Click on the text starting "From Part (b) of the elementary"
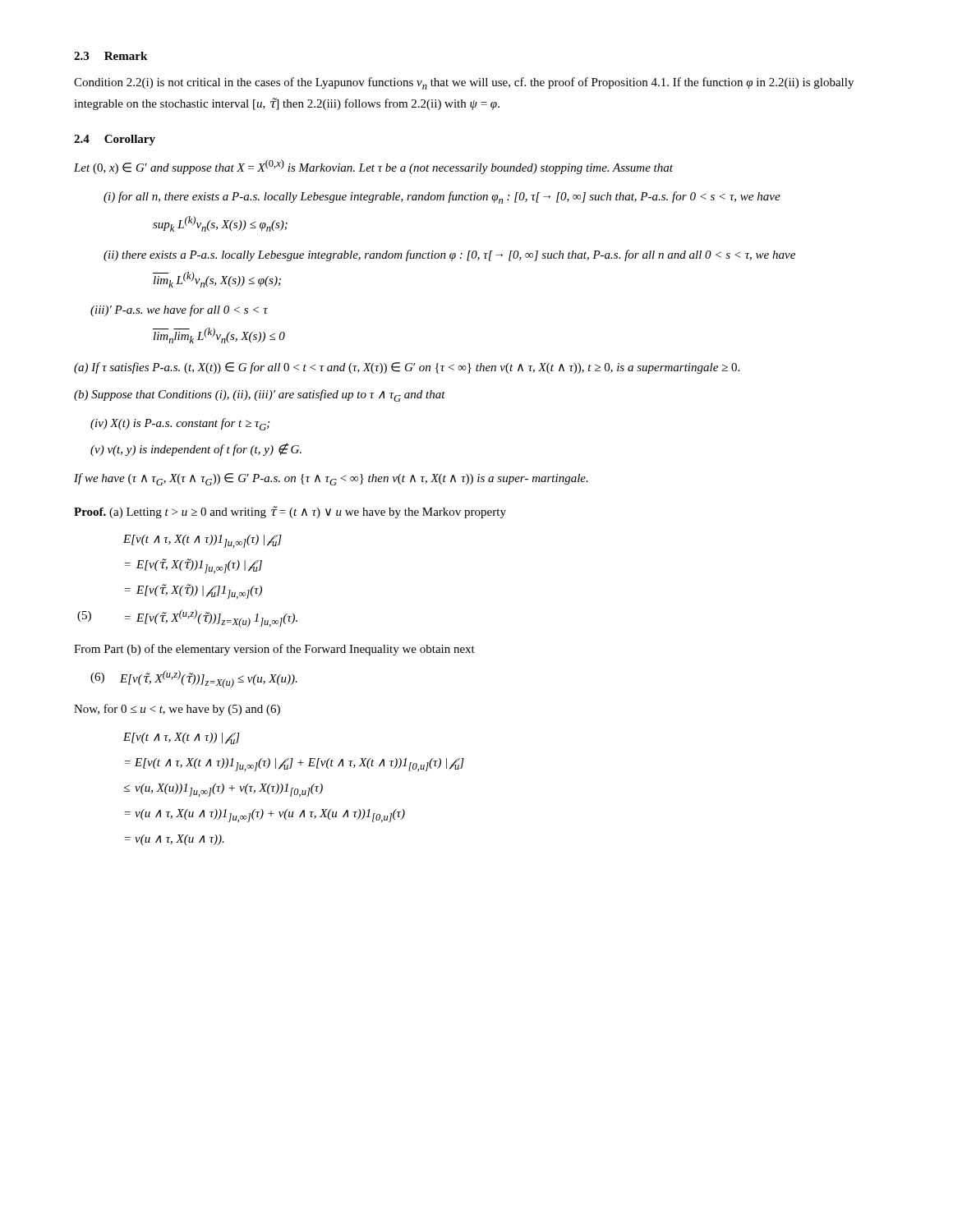 (274, 649)
